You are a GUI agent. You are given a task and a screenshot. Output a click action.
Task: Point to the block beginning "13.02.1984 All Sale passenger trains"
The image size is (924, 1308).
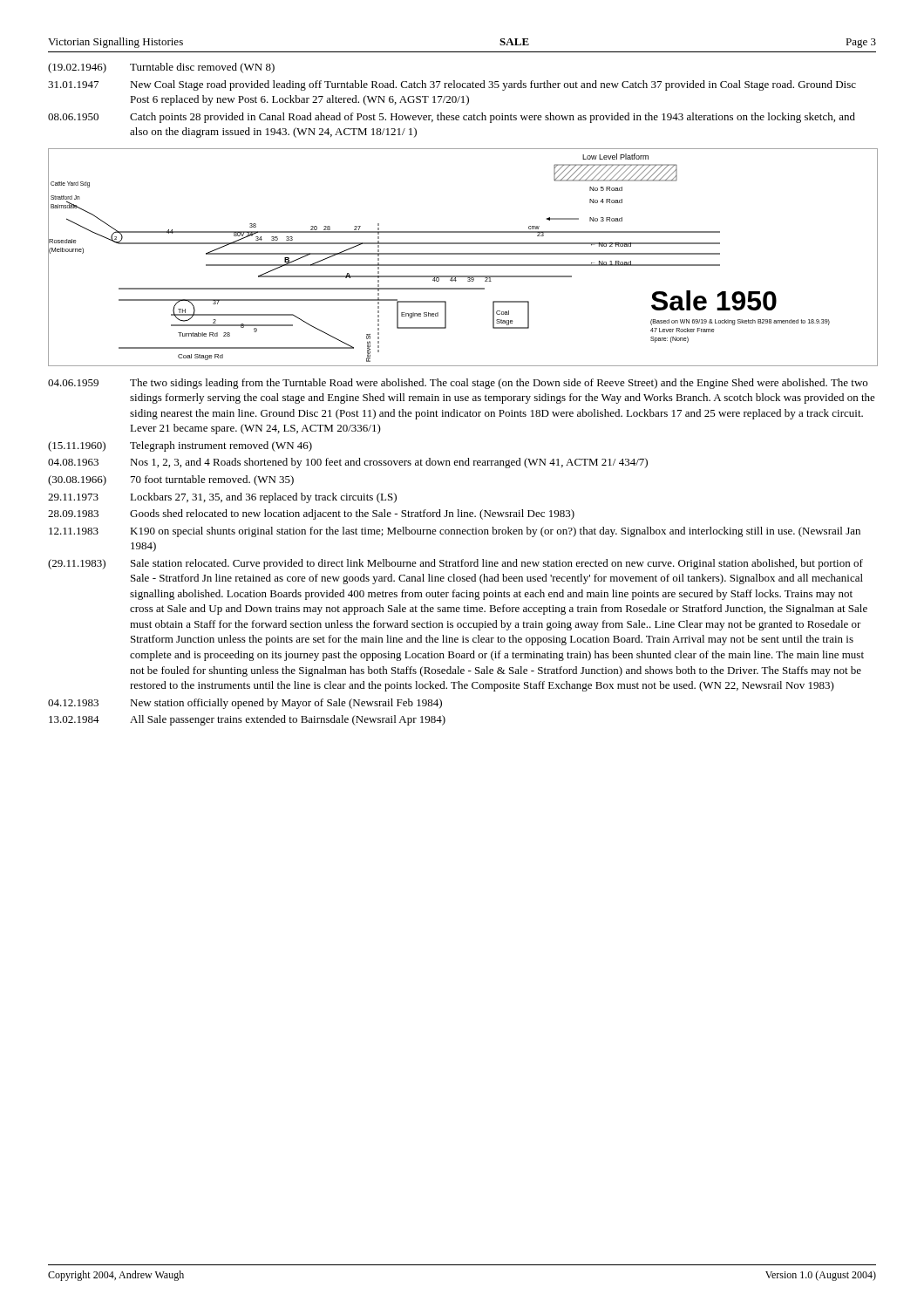coord(247,720)
